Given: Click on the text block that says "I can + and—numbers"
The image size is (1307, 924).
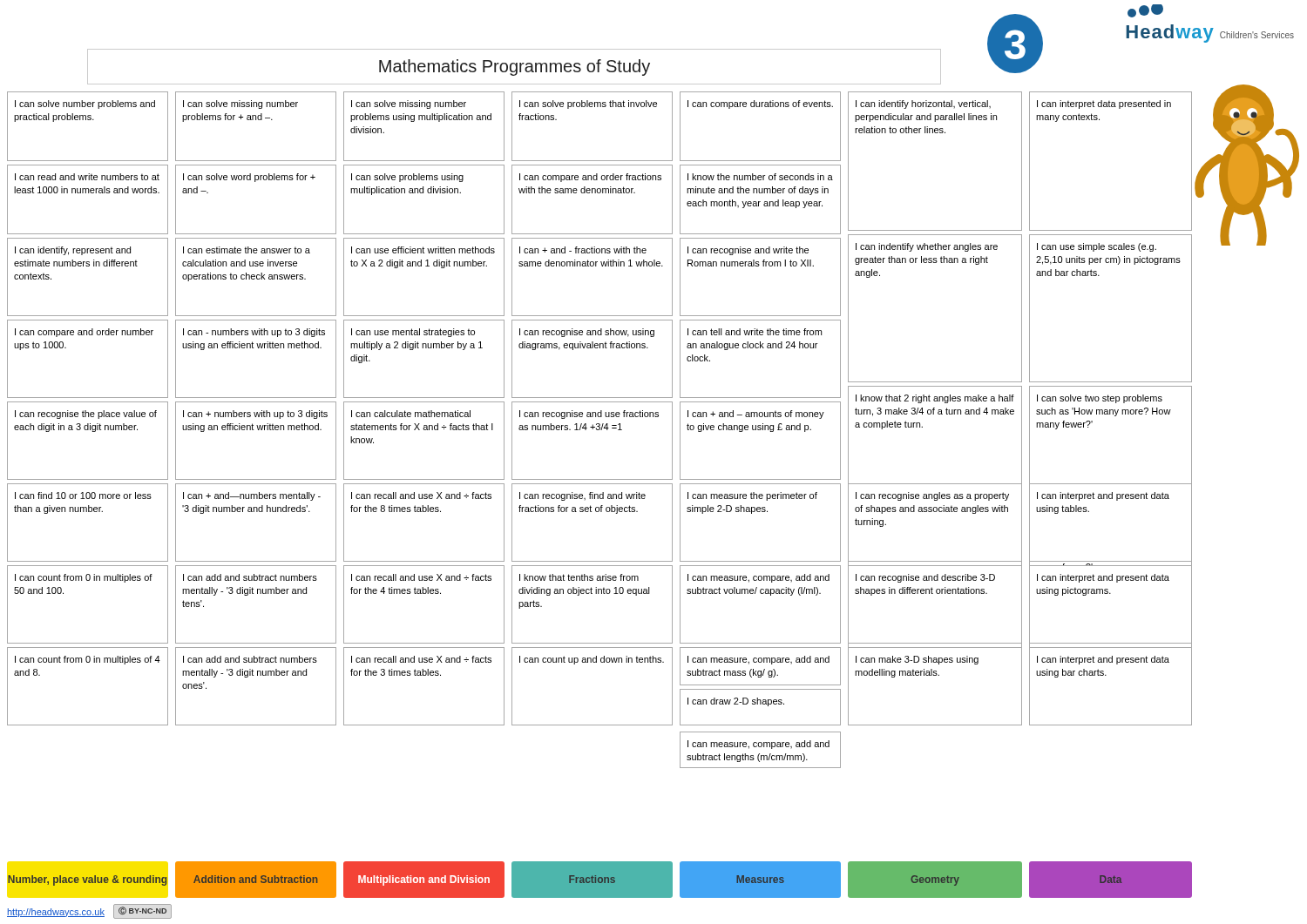Looking at the screenshot, I should [x=251, y=502].
